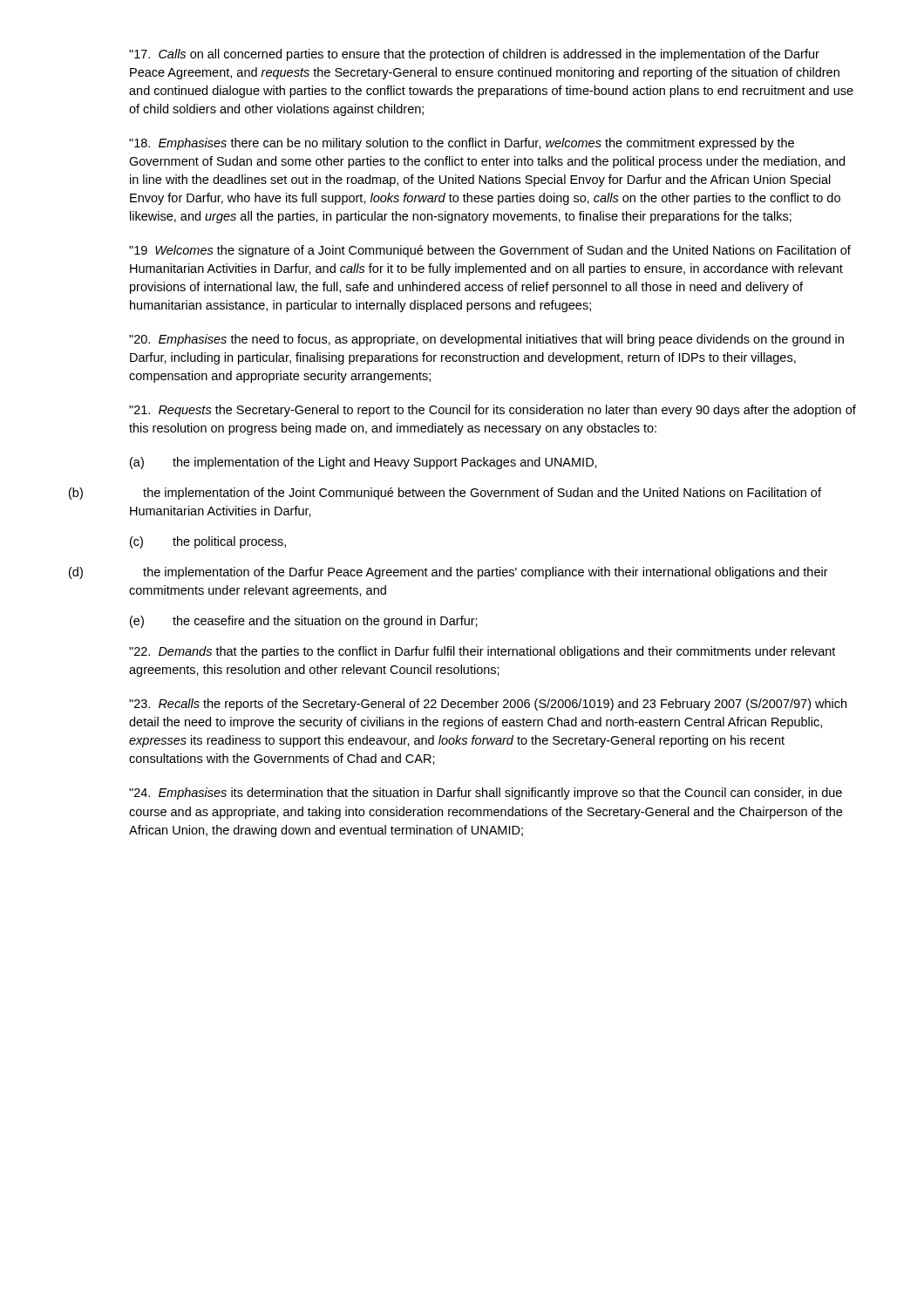Locate the text block that says ""17. Calls on all concerned parties to"

click(x=491, y=82)
